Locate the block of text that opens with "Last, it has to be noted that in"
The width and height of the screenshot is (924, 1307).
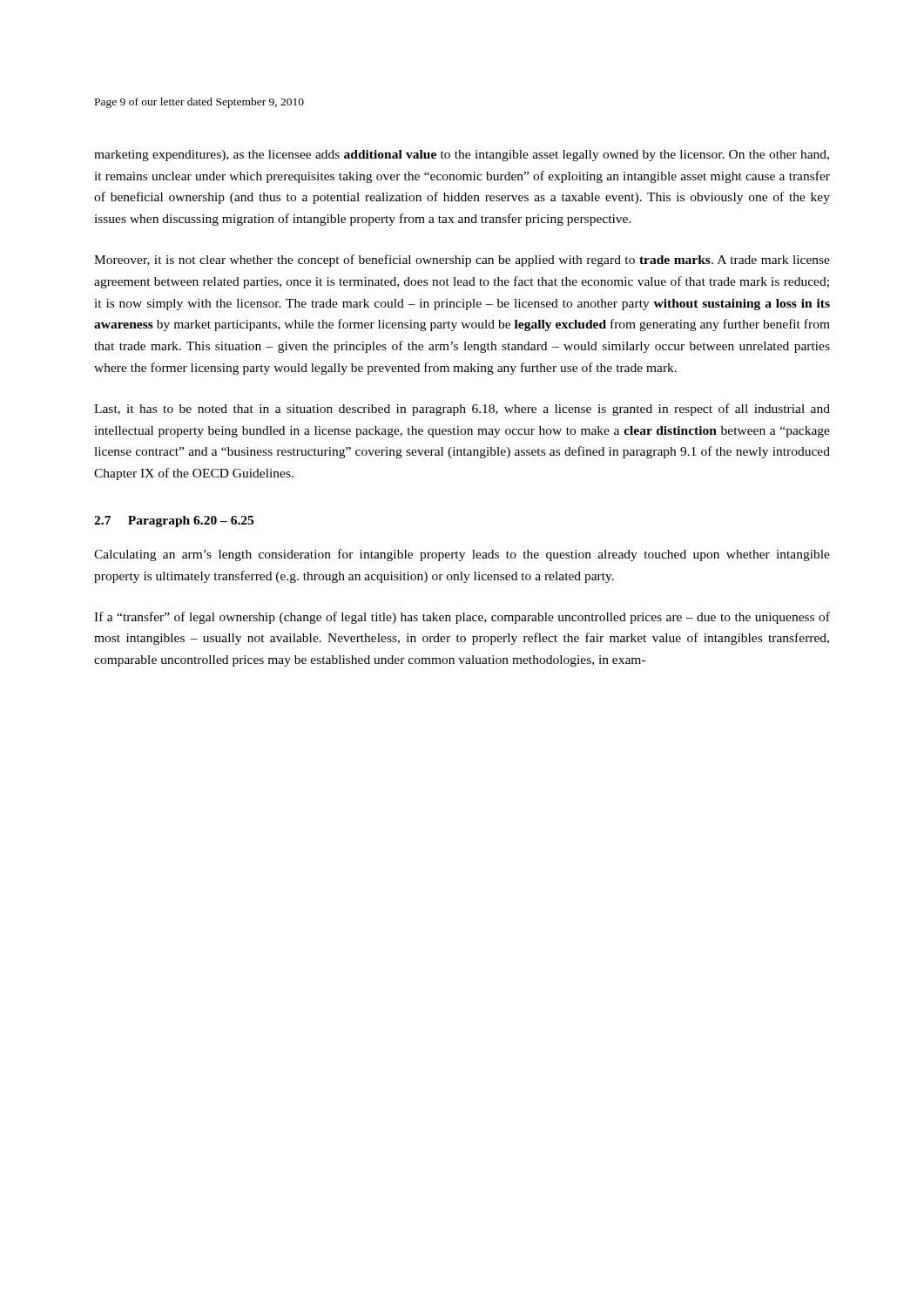click(462, 441)
